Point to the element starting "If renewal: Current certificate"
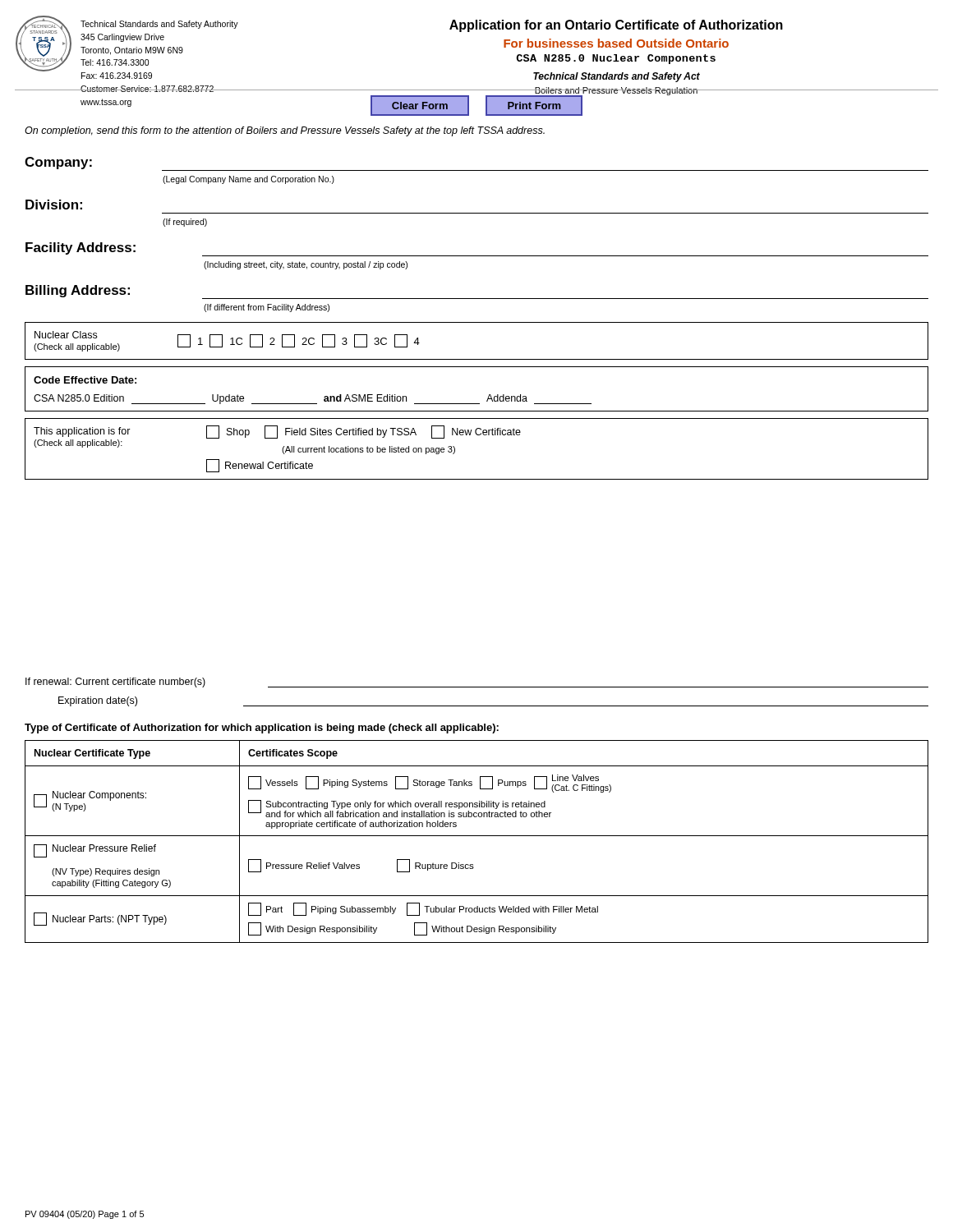The width and height of the screenshot is (953, 1232). point(476,680)
